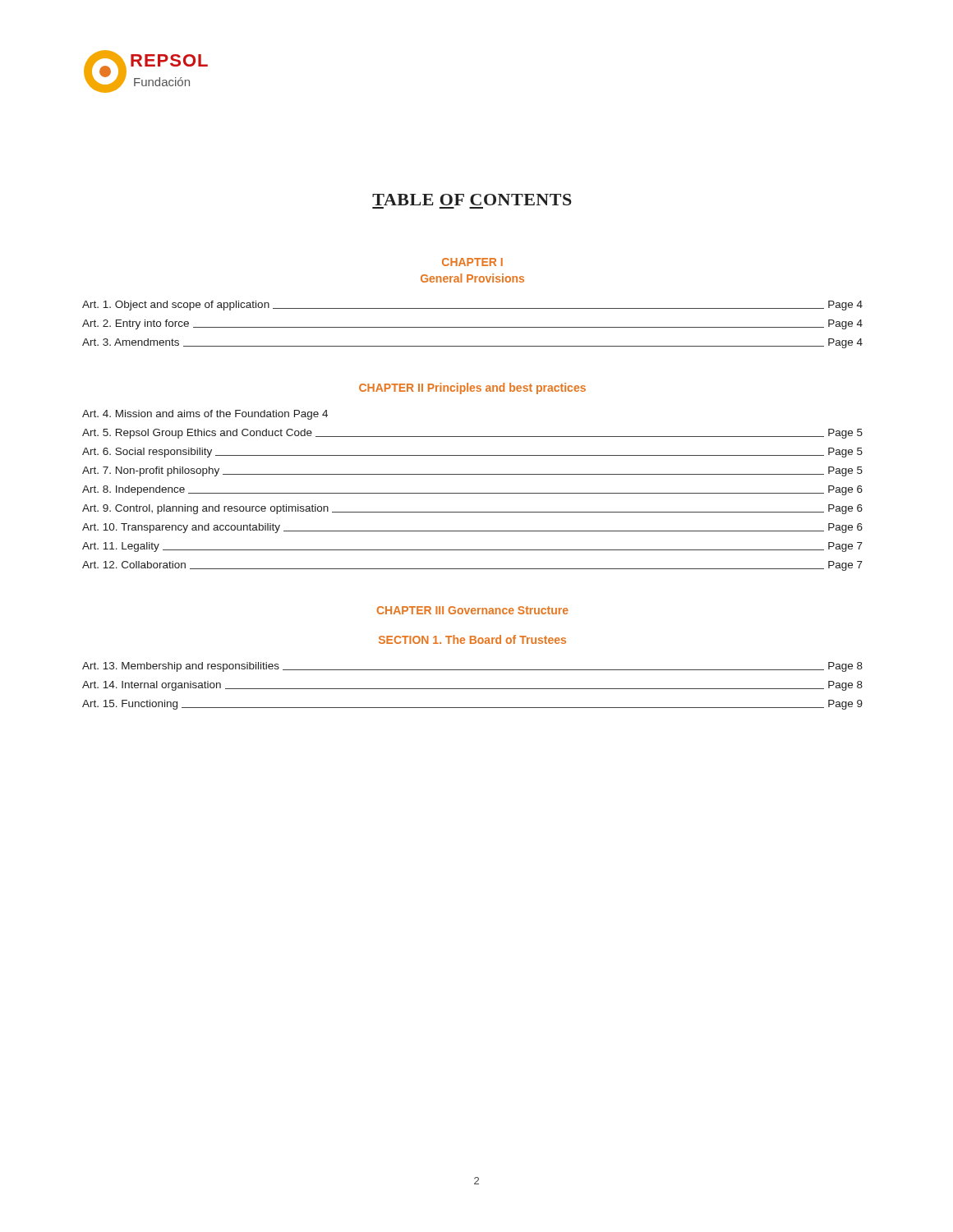Select the block starting "Art. 7. Non-profit philosophy Page"
Screen dimensions: 1232x953
472,470
